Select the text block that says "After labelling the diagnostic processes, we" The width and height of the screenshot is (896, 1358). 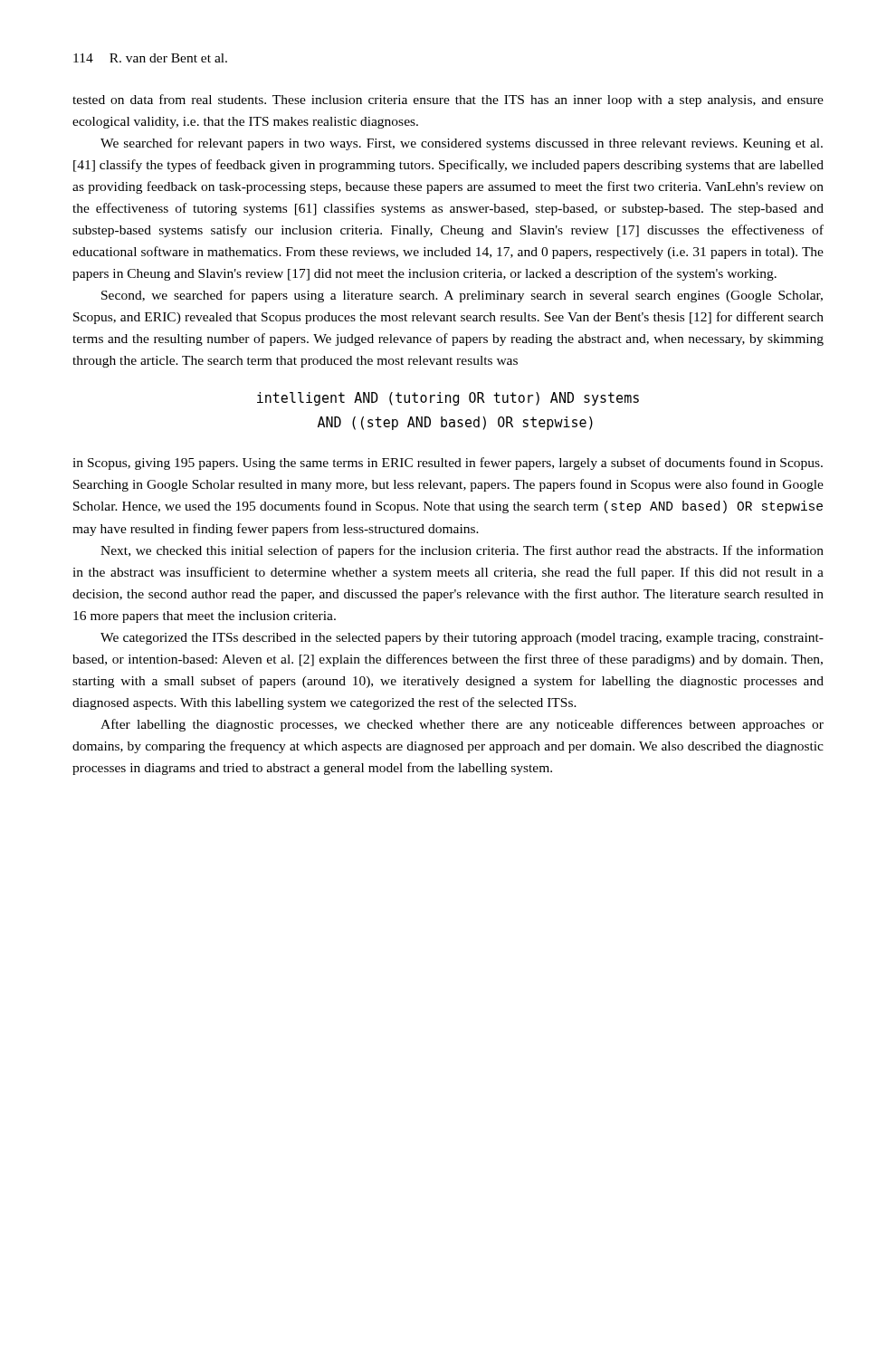(448, 746)
